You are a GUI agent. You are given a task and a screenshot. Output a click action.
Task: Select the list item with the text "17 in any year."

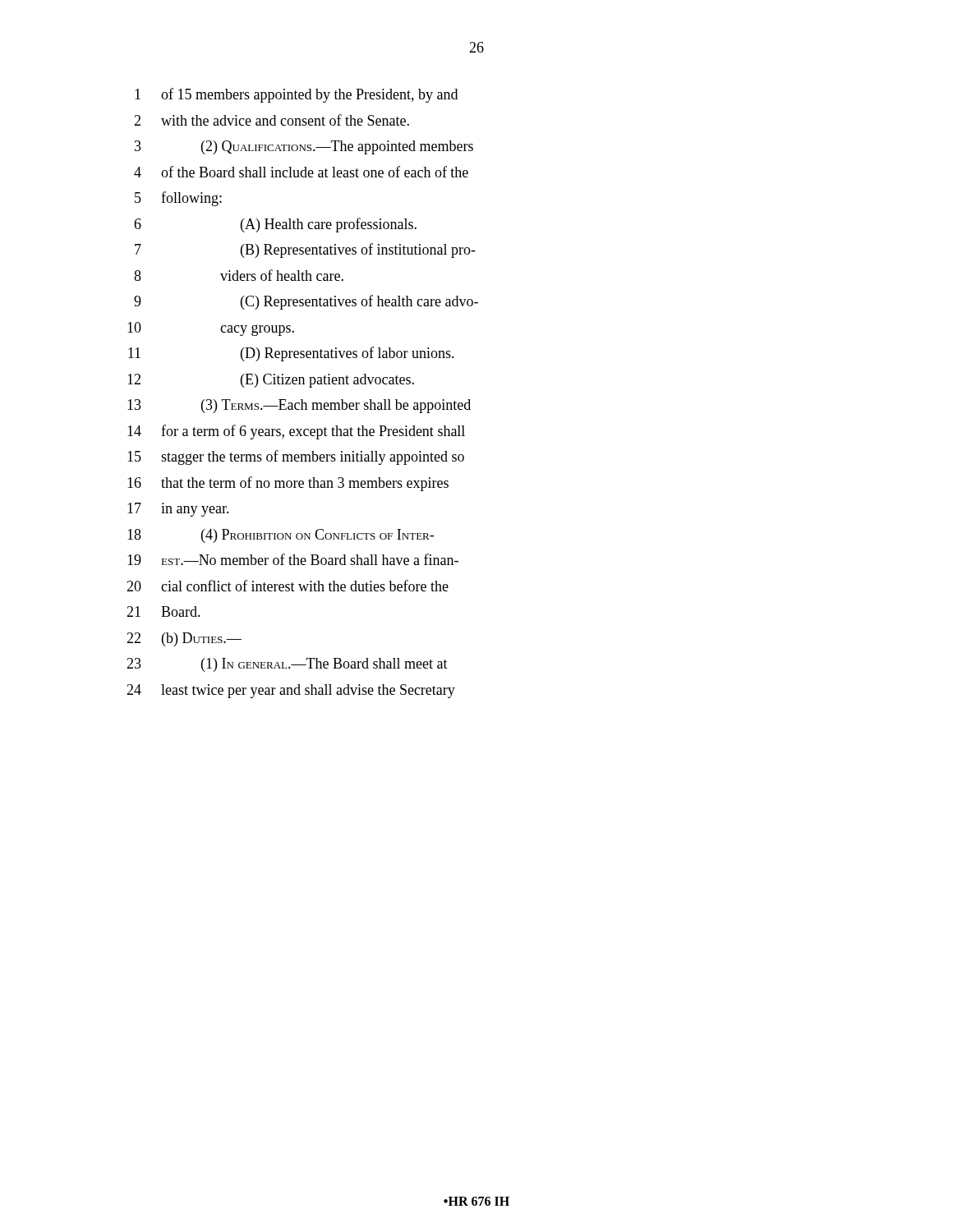[x=178, y=510]
